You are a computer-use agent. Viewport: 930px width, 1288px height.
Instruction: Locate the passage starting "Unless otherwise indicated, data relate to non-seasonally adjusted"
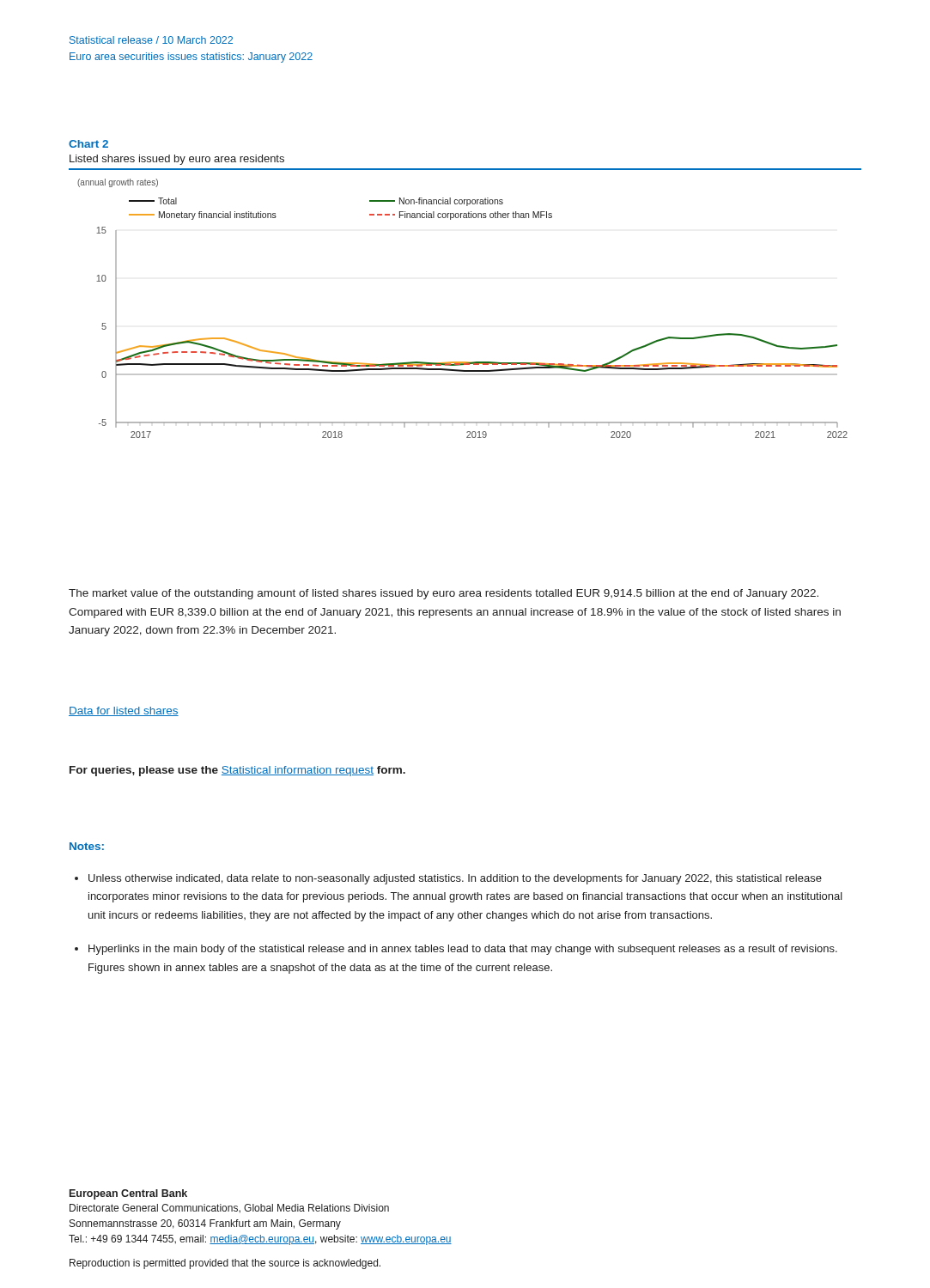(465, 896)
